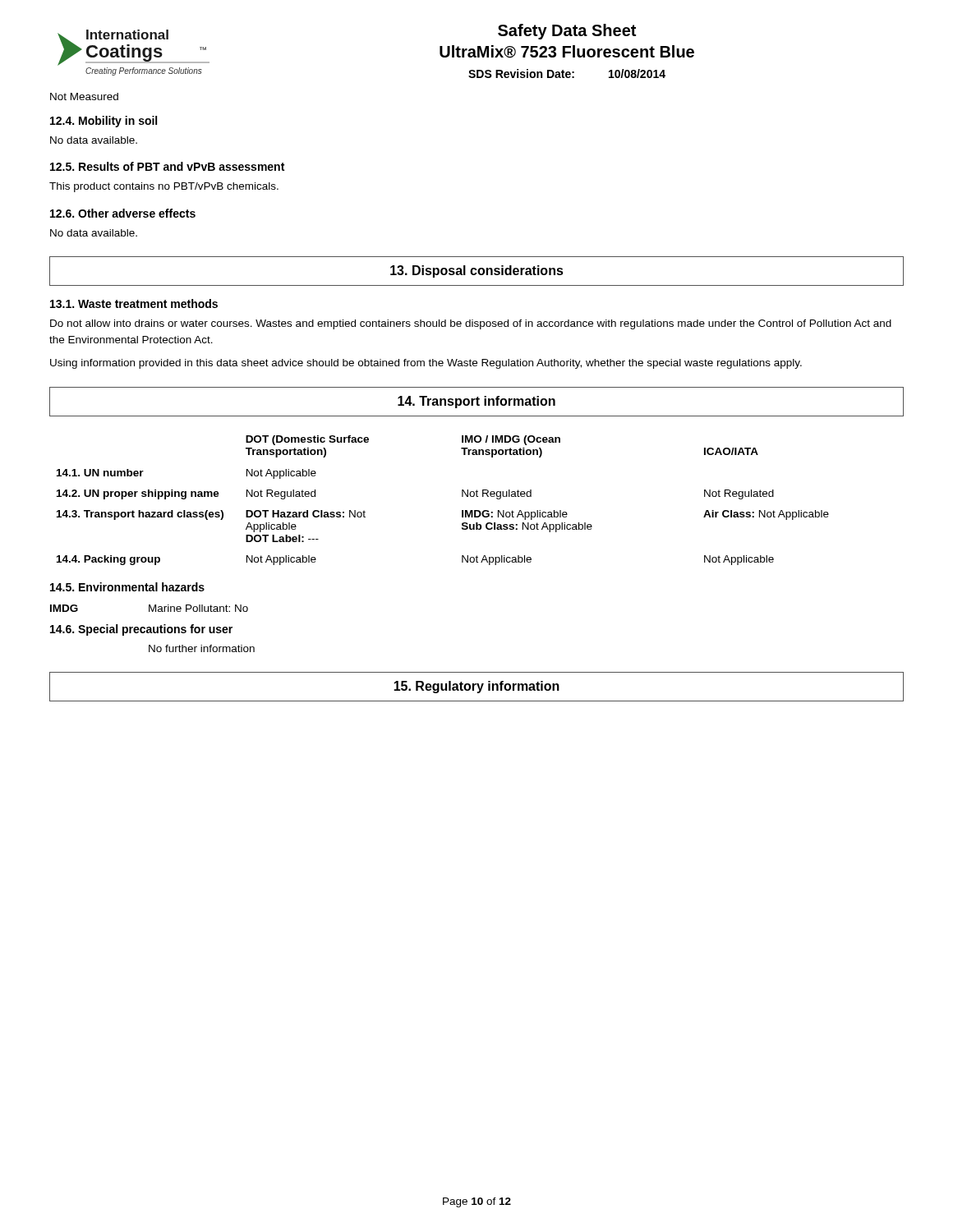Select the text block starting "15. Regulatory information"

point(476,686)
